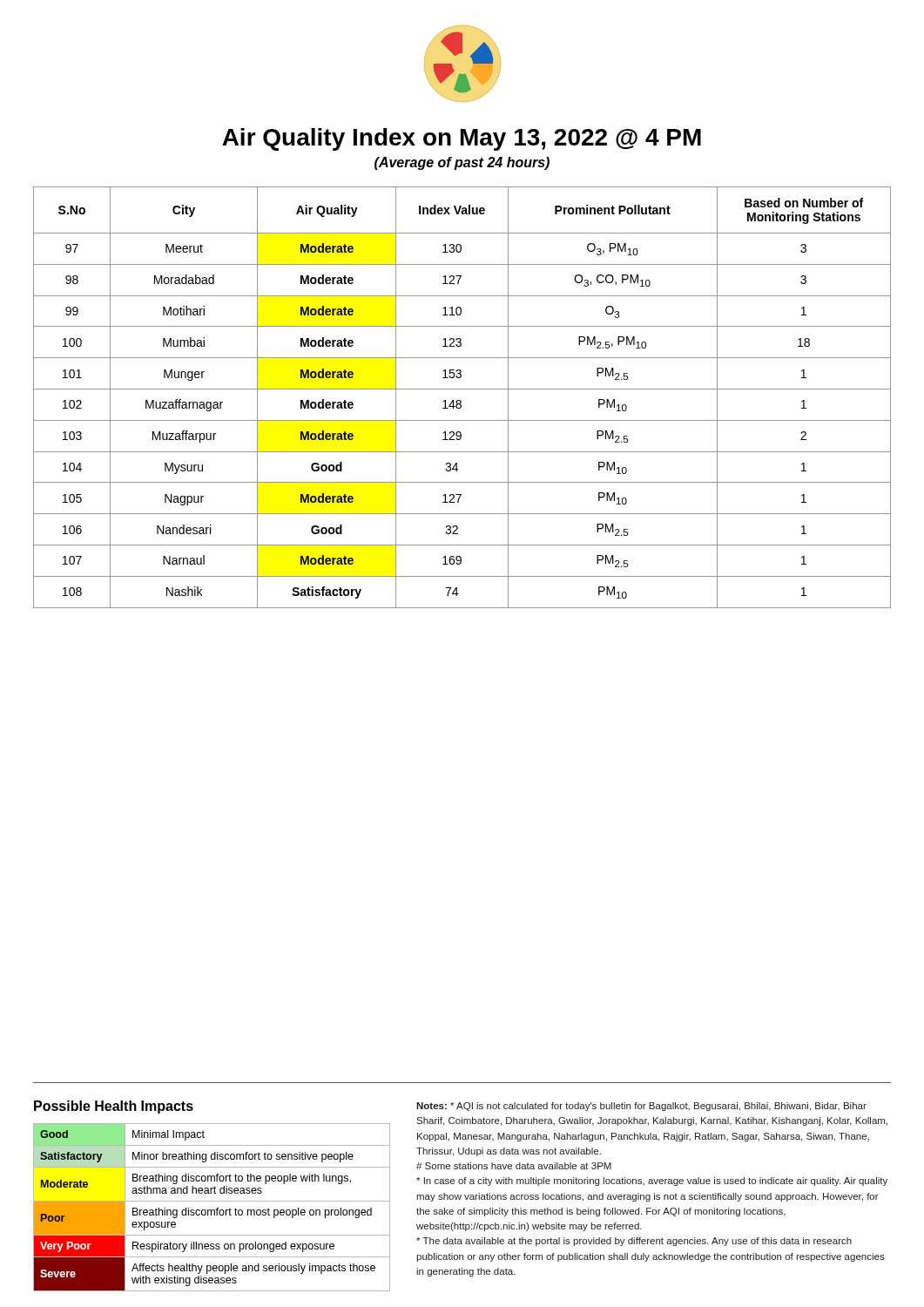Find the logo
This screenshot has height=1307, width=924.
point(462,58)
